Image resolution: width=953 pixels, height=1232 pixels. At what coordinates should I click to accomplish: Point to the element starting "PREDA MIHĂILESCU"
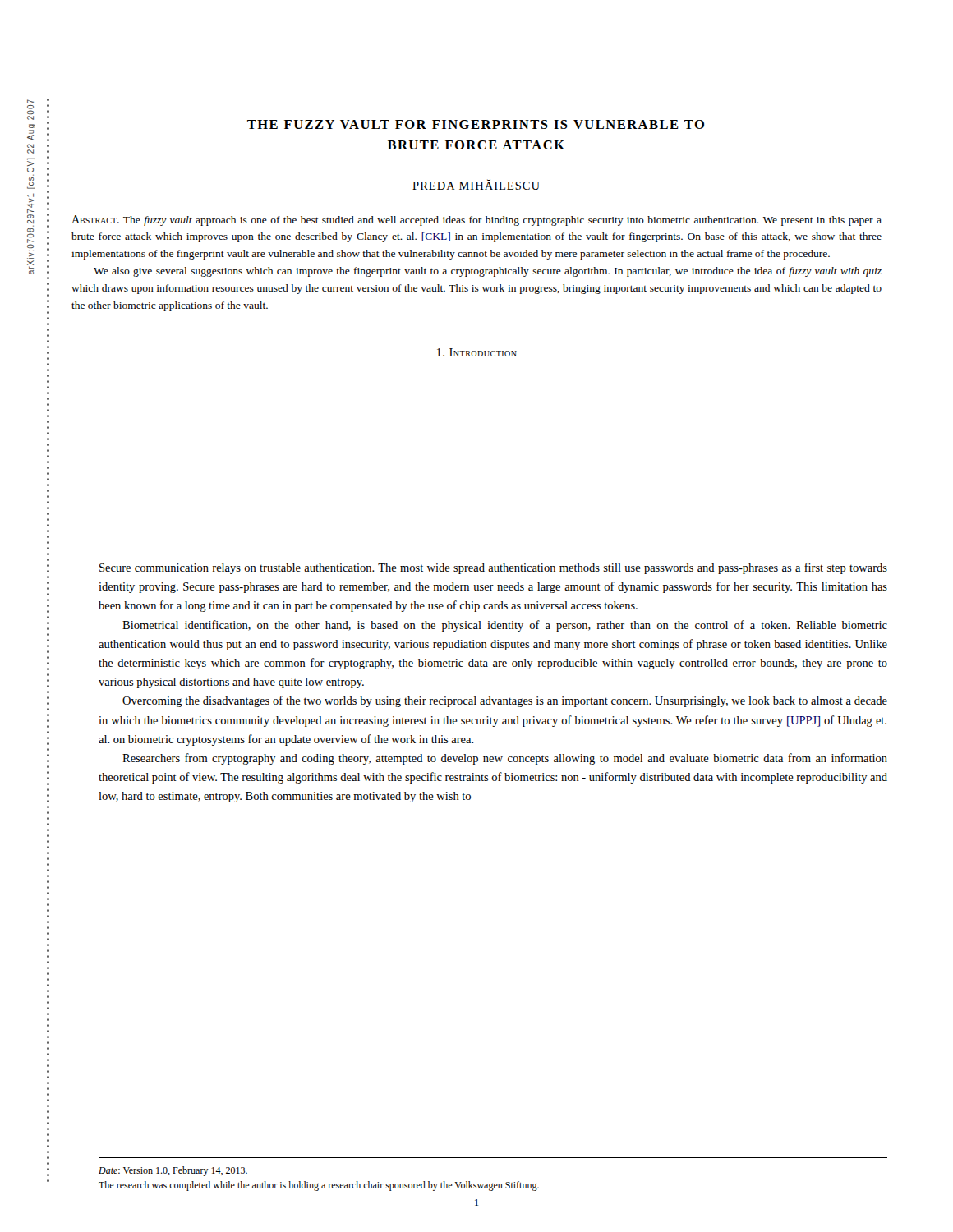tap(476, 185)
